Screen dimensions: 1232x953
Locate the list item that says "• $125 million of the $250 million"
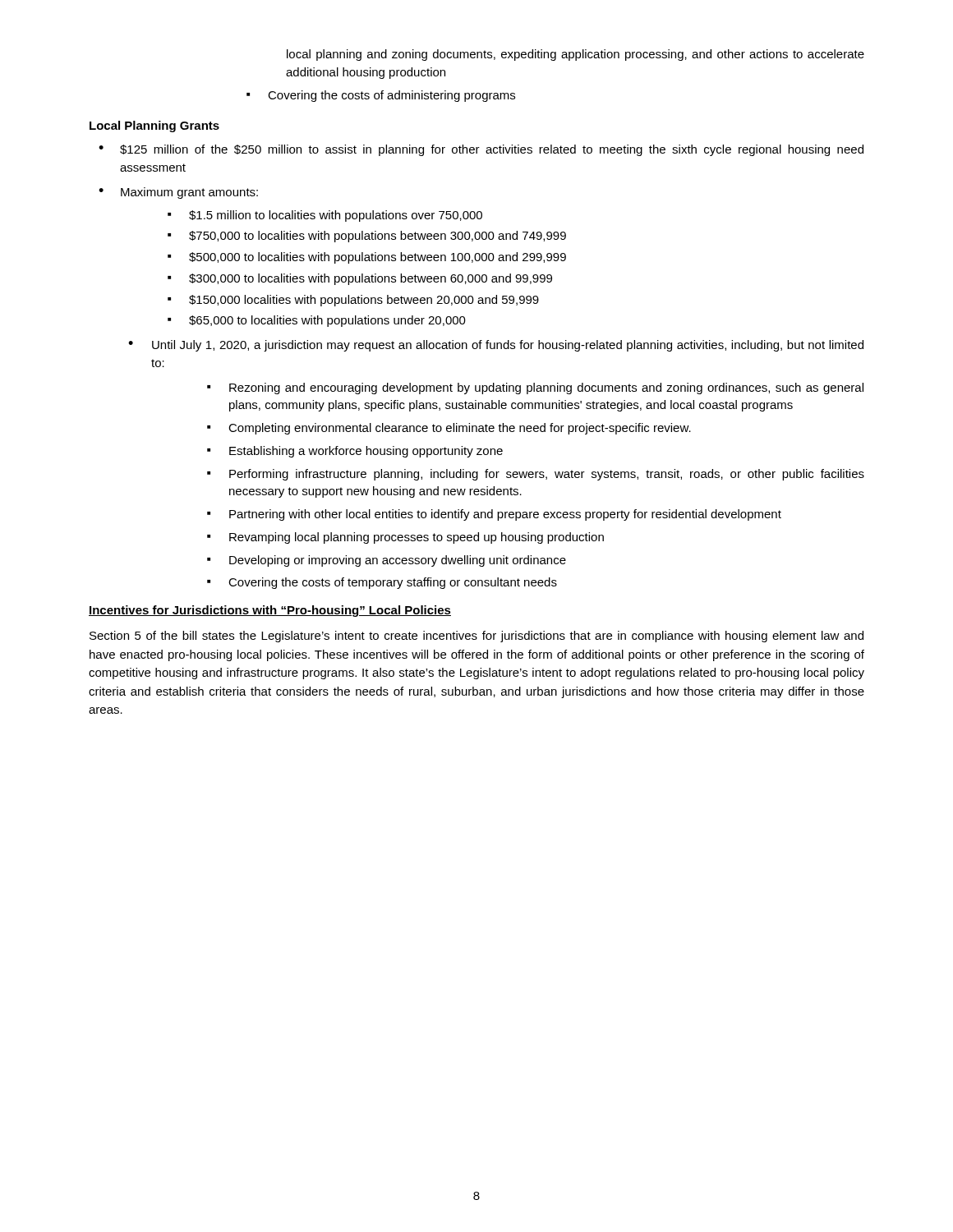(481, 159)
